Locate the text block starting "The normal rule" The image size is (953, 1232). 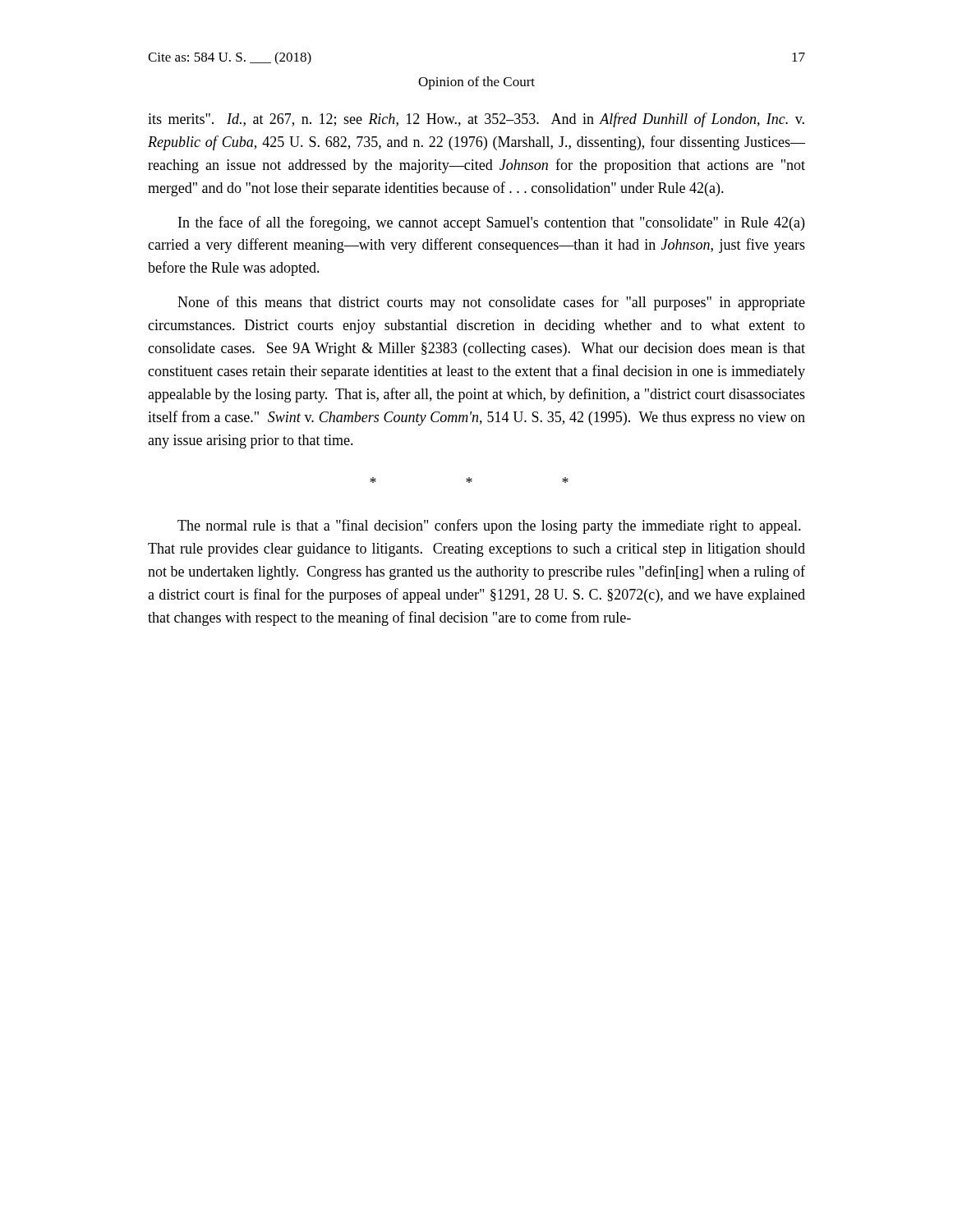coord(476,573)
